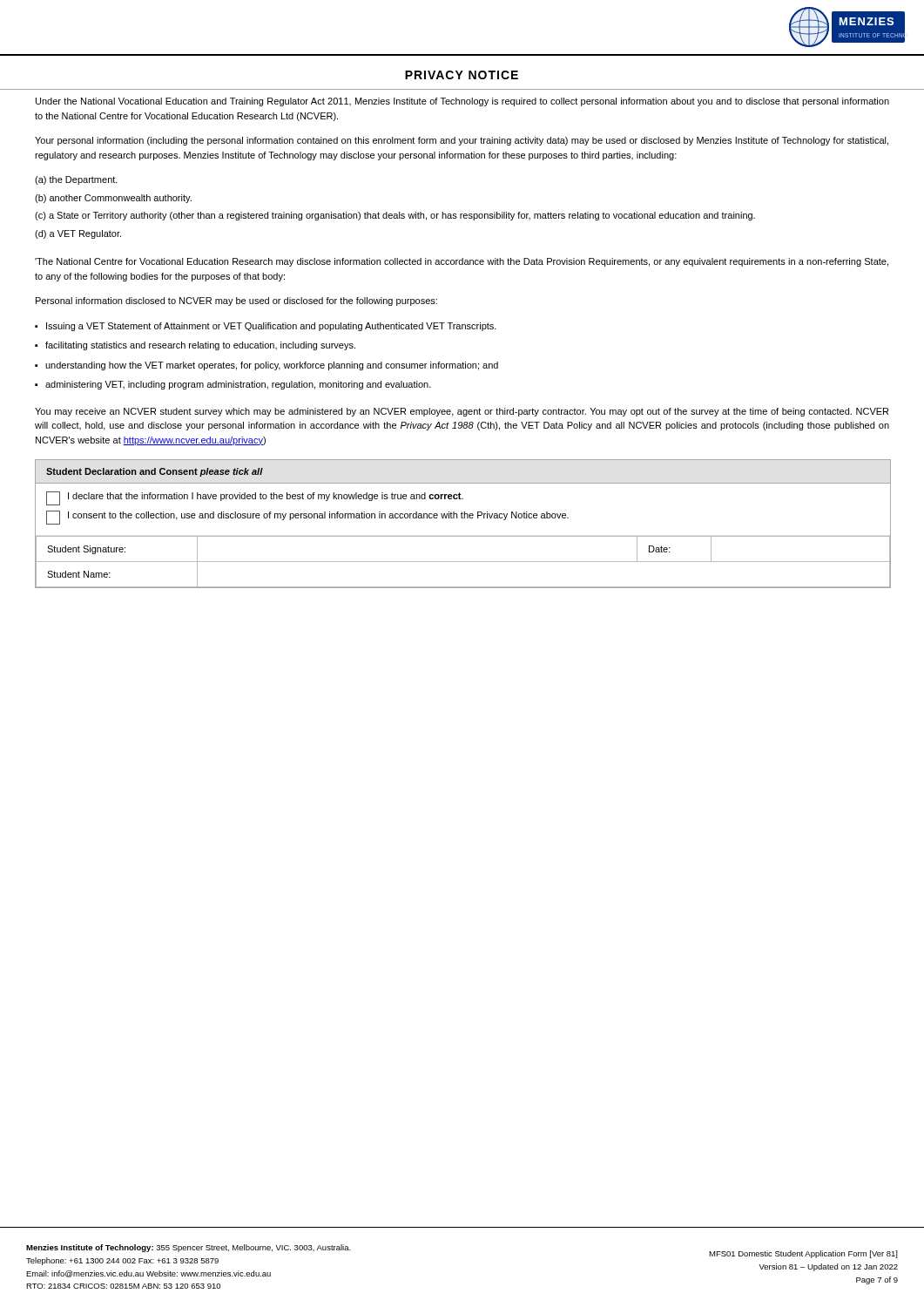Locate the block of text that opens with "Personal information disclosed to NCVER may be"

click(236, 301)
